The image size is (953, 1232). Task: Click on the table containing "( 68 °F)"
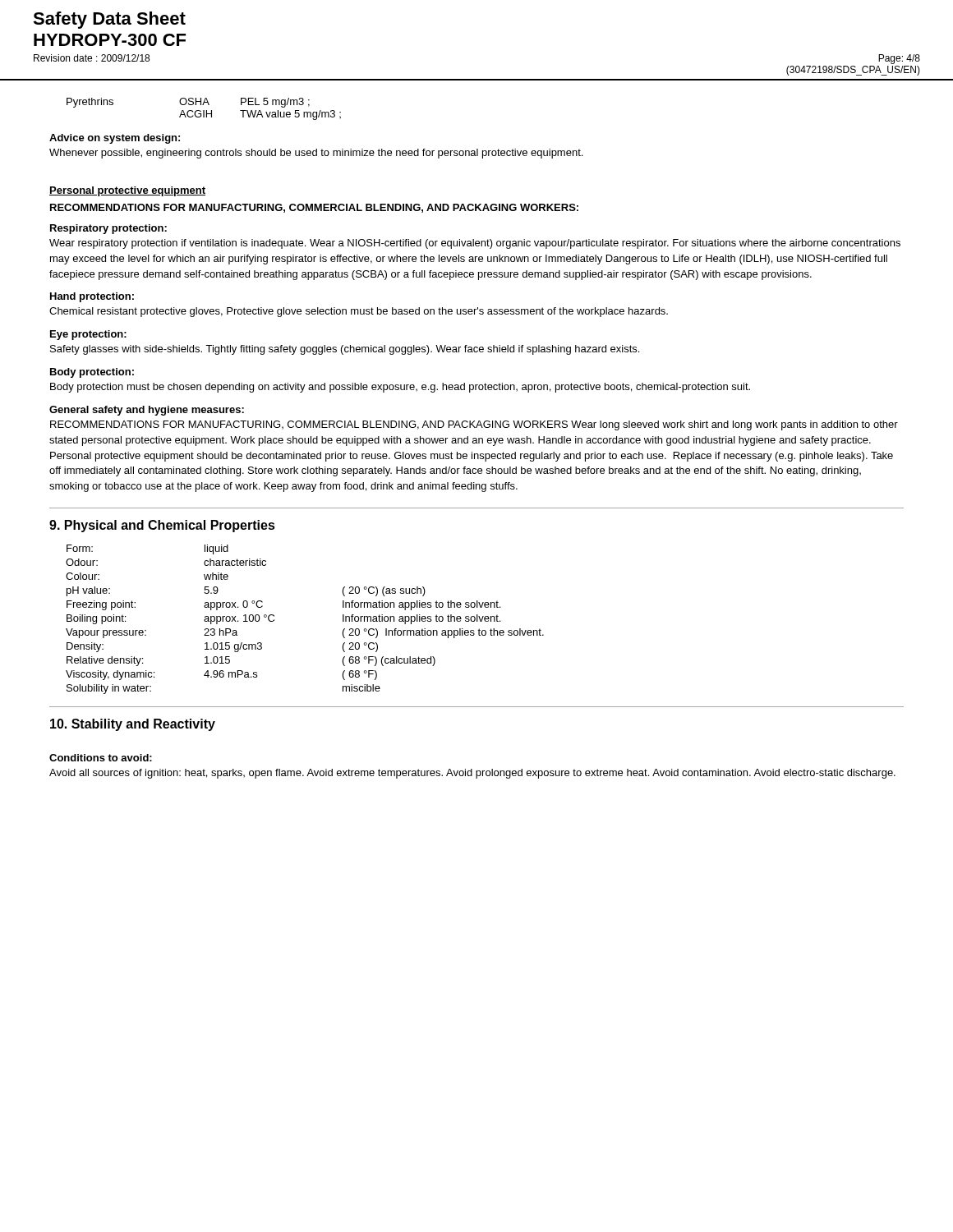pyautogui.click(x=485, y=618)
